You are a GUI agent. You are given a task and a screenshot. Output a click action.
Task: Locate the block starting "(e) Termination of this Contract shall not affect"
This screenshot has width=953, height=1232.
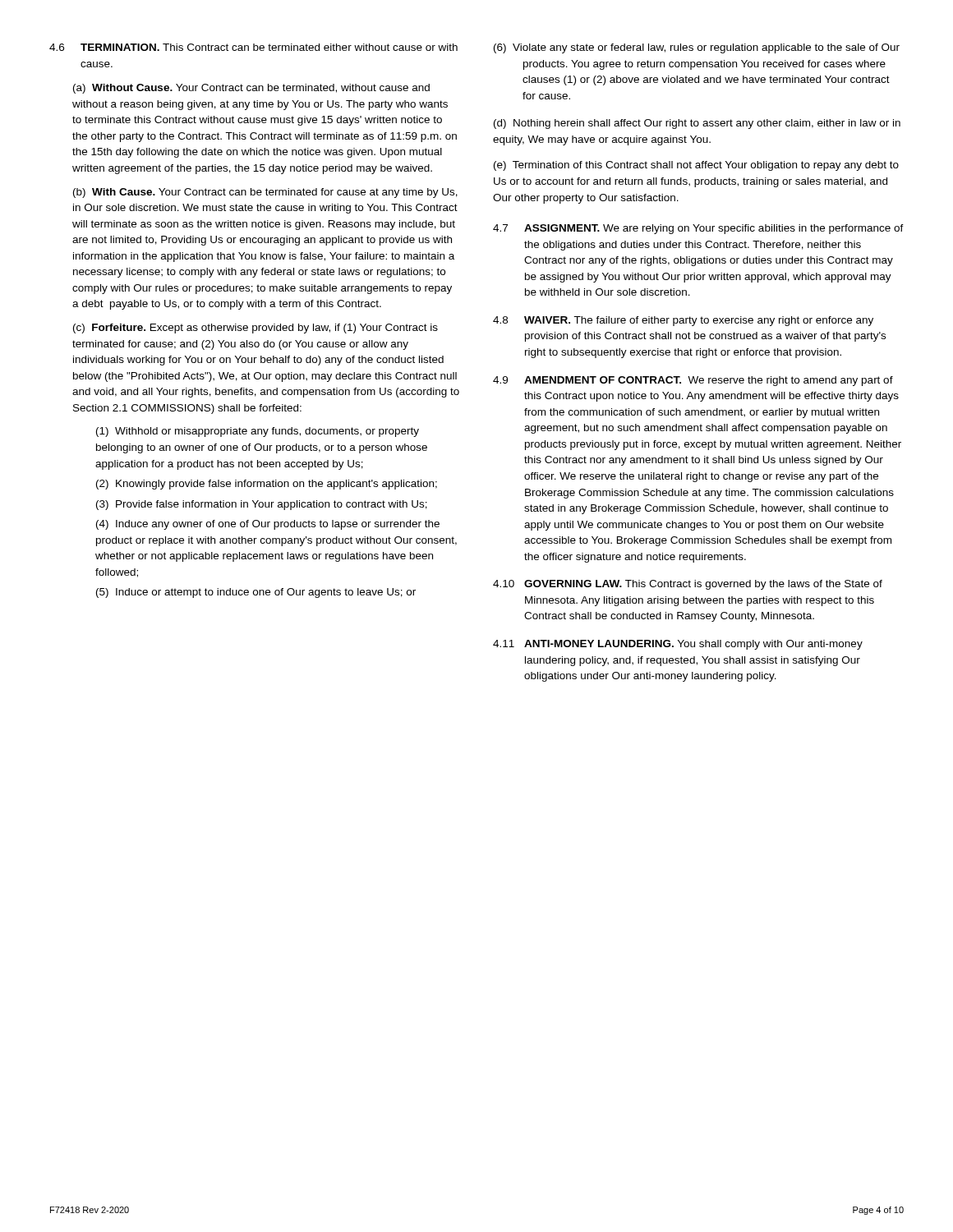pyautogui.click(x=696, y=181)
